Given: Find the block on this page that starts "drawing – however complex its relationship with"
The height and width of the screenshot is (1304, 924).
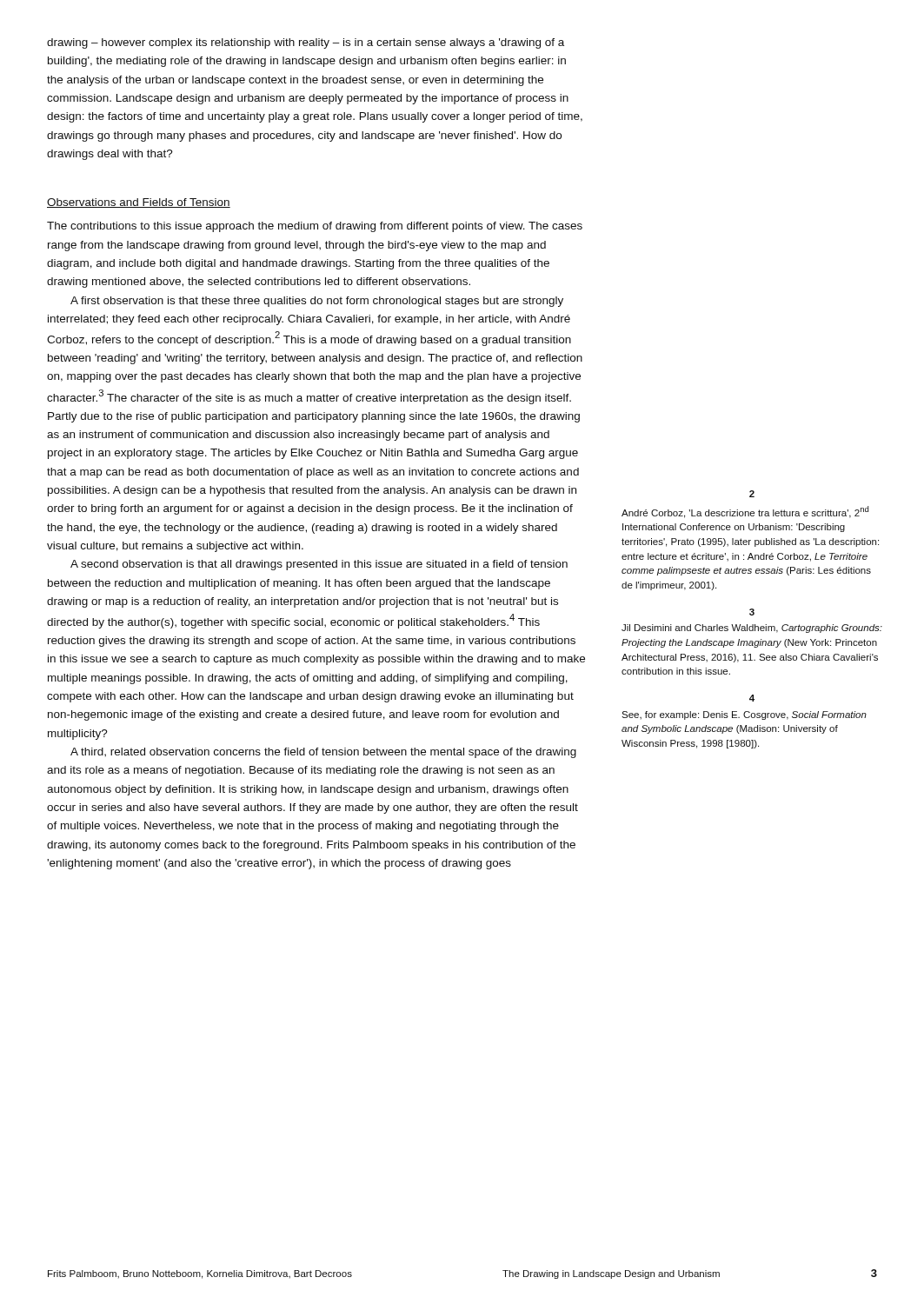Looking at the screenshot, I should point(316,98).
